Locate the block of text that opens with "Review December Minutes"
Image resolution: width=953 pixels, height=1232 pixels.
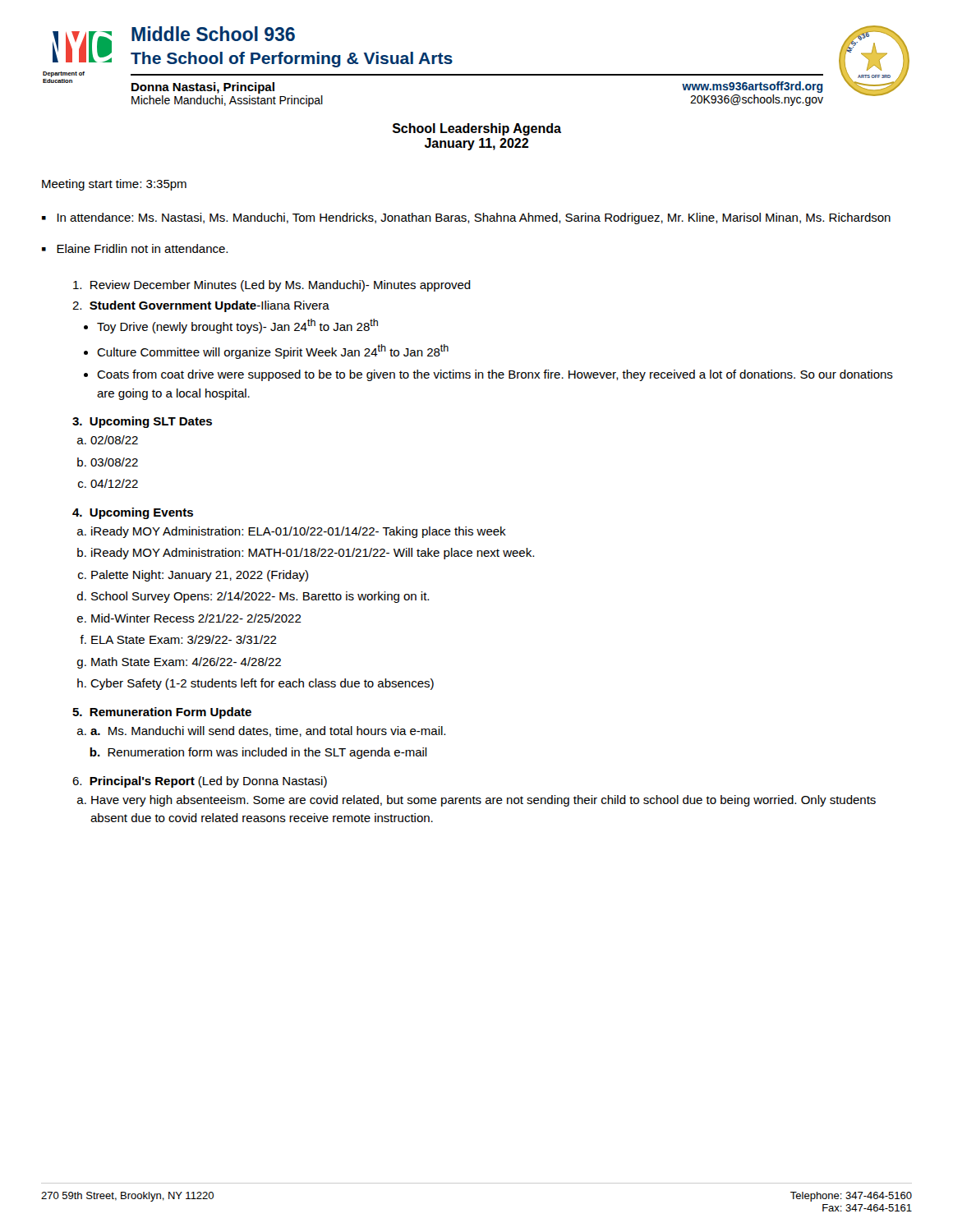[272, 285]
